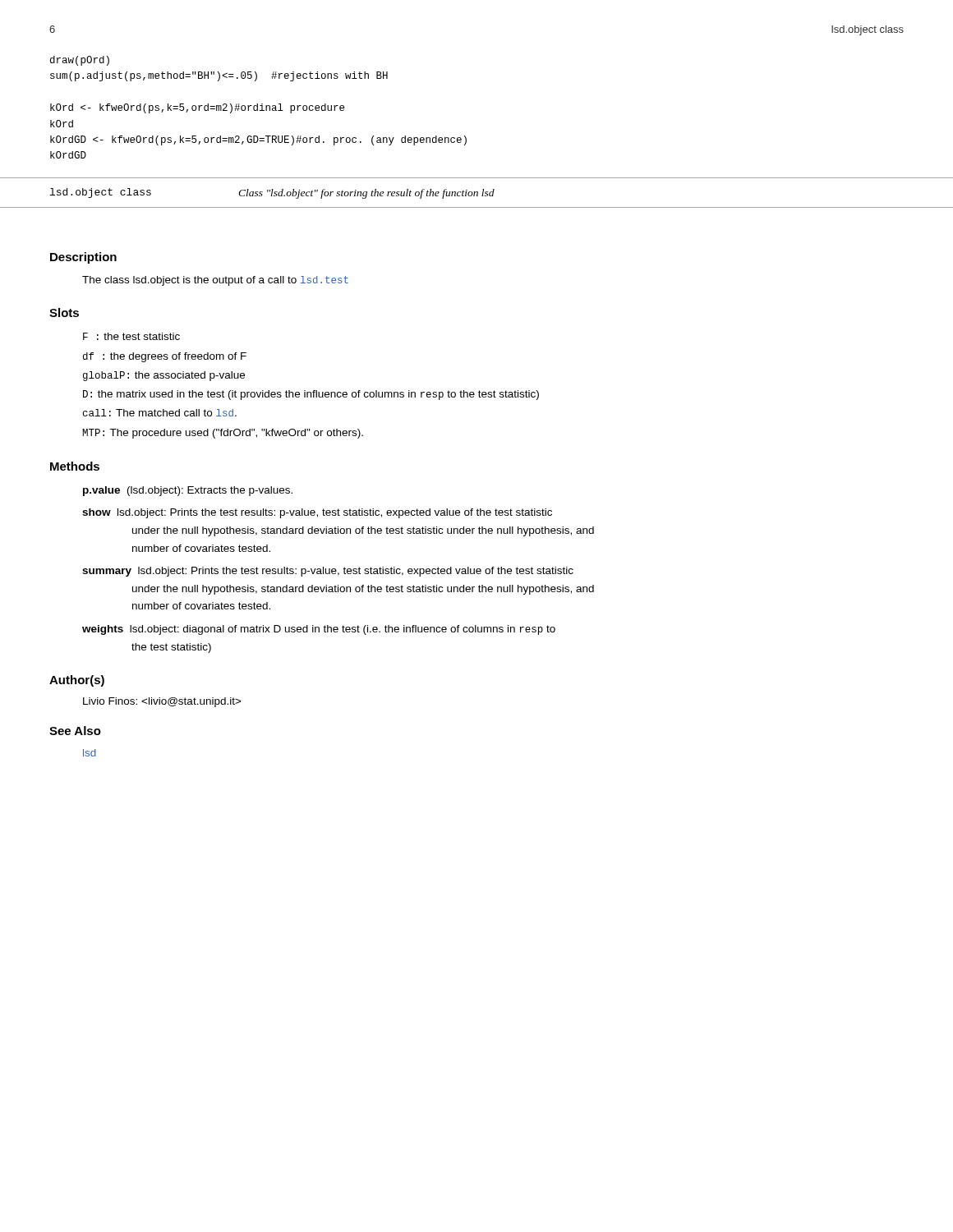Screen dimensions: 1232x953
Task: Locate the block of text that opens with "MTP: The procedure used ("fdrOrd", "kfweOrd""
Action: click(223, 433)
